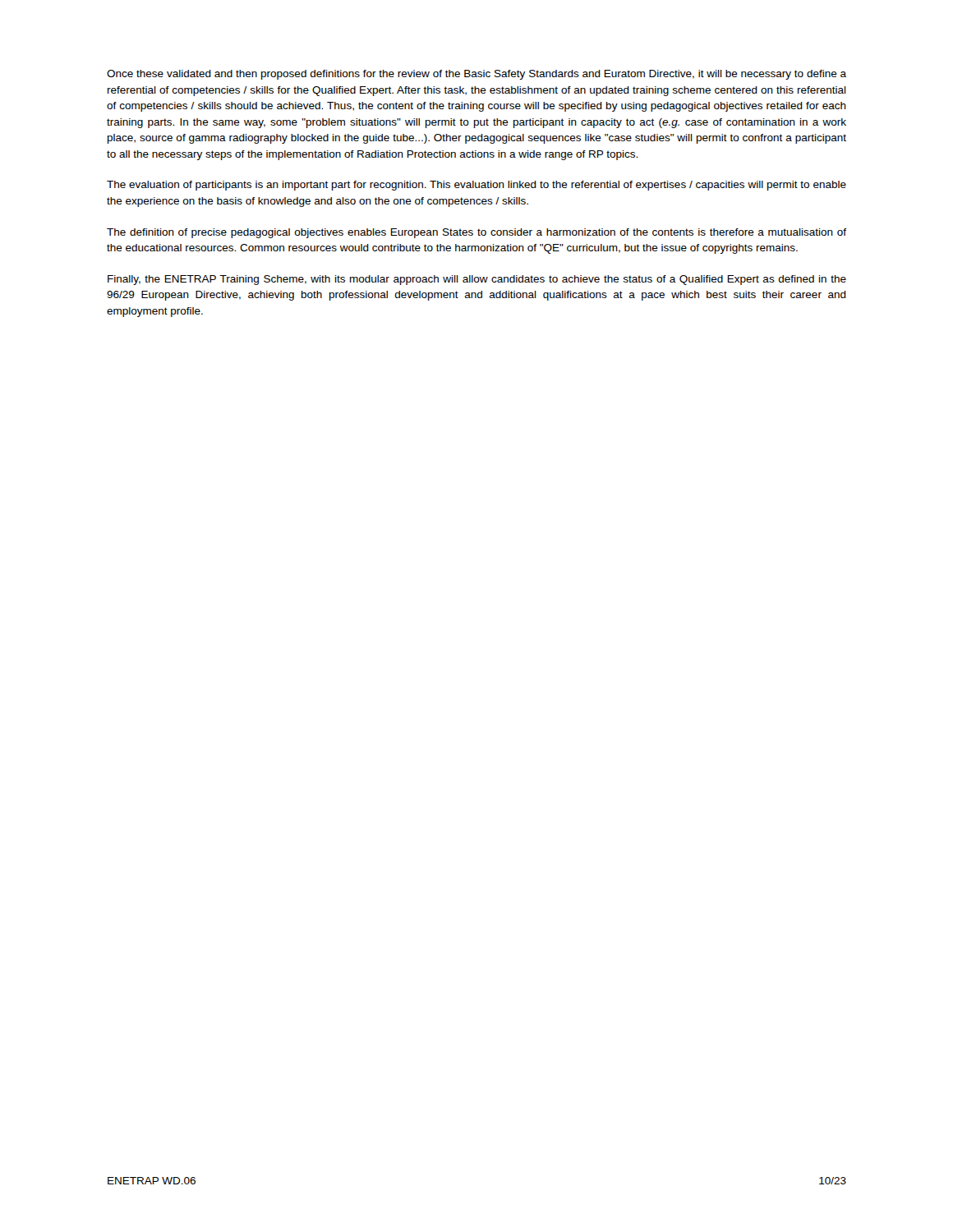Locate the region starting "Finally, the ENETRAP Training Scheme,"
953x1232 pixels.
(x=476, y=295)
